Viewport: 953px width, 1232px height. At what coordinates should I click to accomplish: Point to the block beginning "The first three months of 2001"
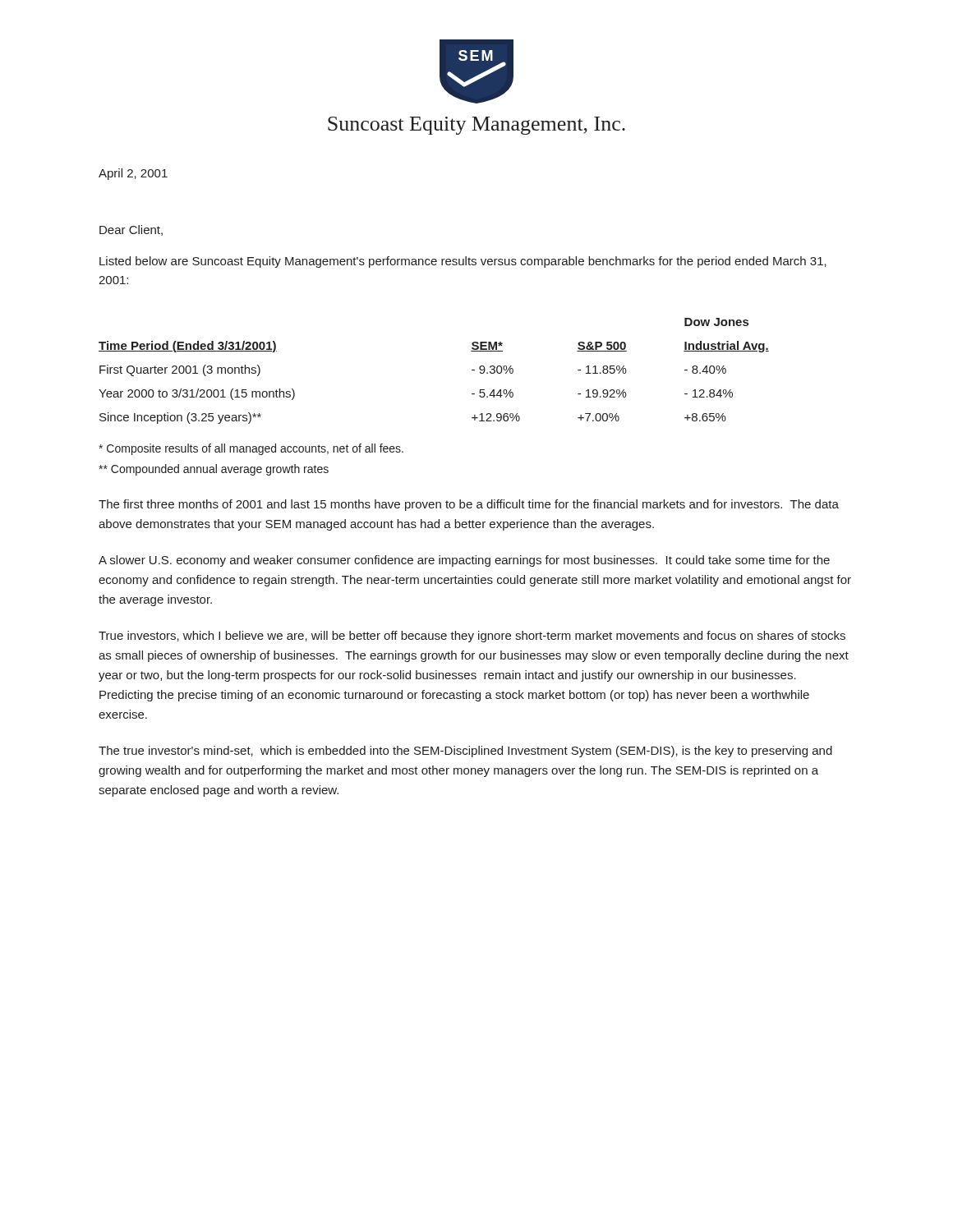[469, 513]
